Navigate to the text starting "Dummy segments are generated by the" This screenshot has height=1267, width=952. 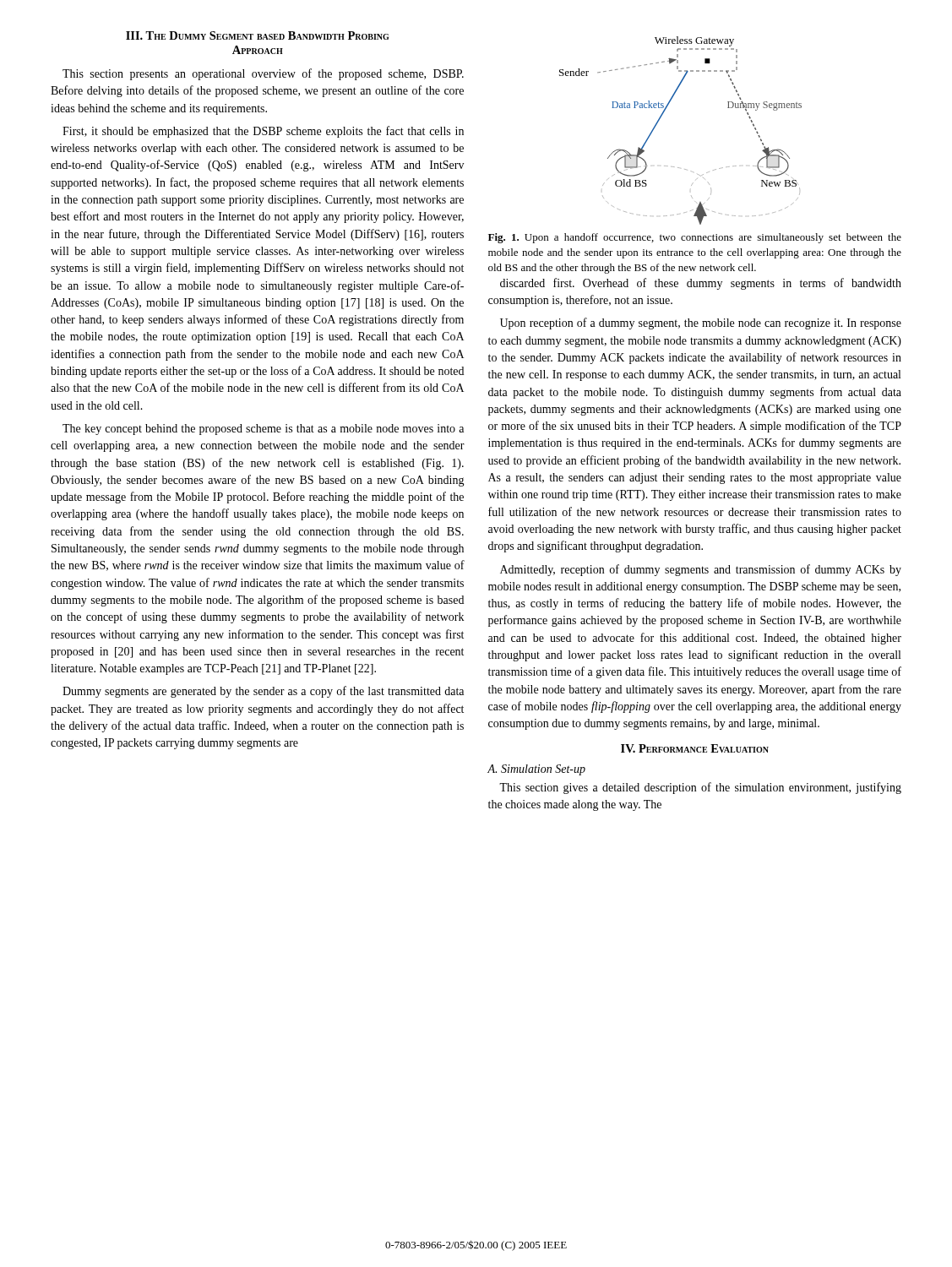pos(257,718)
